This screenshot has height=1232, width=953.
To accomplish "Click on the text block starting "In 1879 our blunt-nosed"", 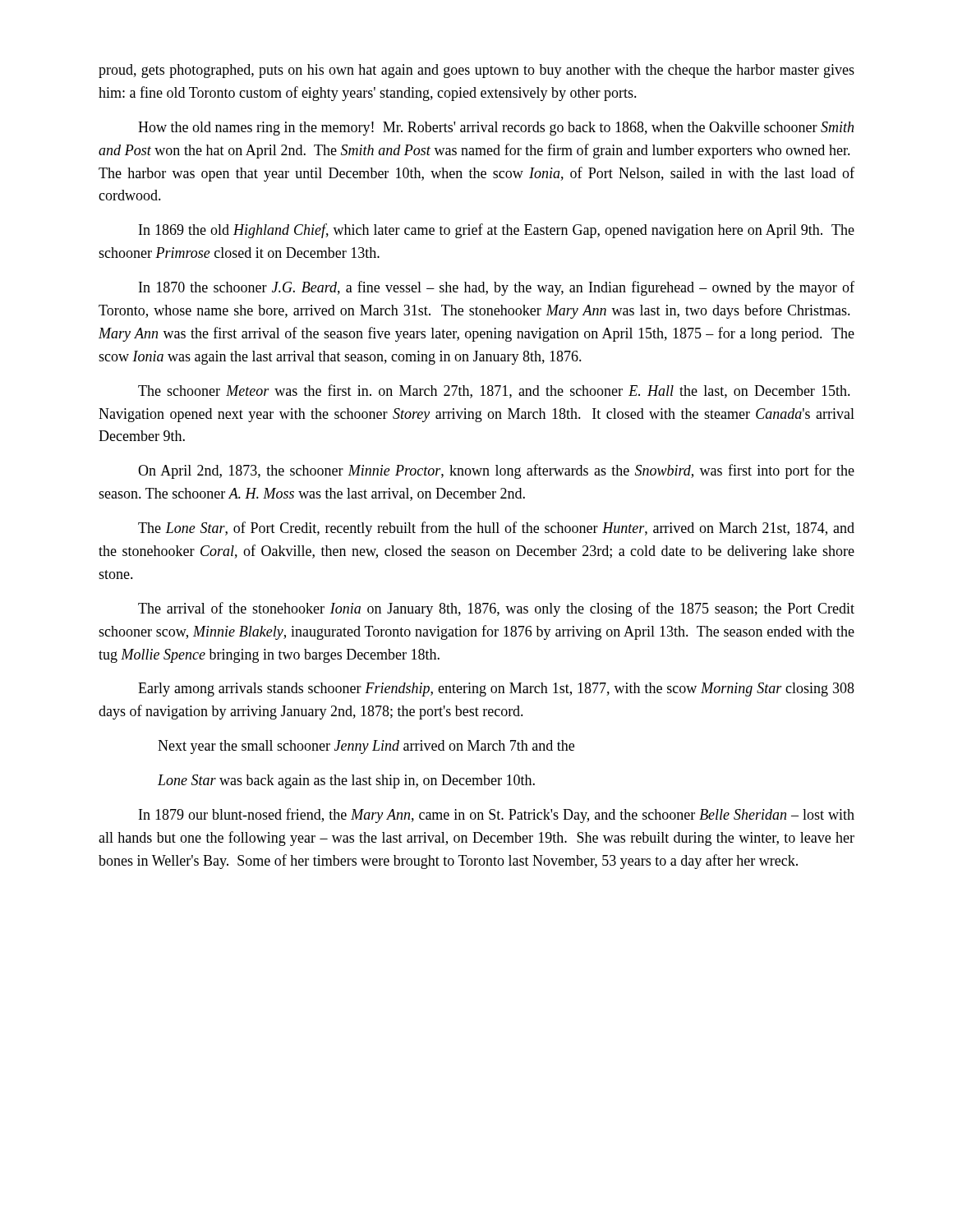I will [476, 838].
